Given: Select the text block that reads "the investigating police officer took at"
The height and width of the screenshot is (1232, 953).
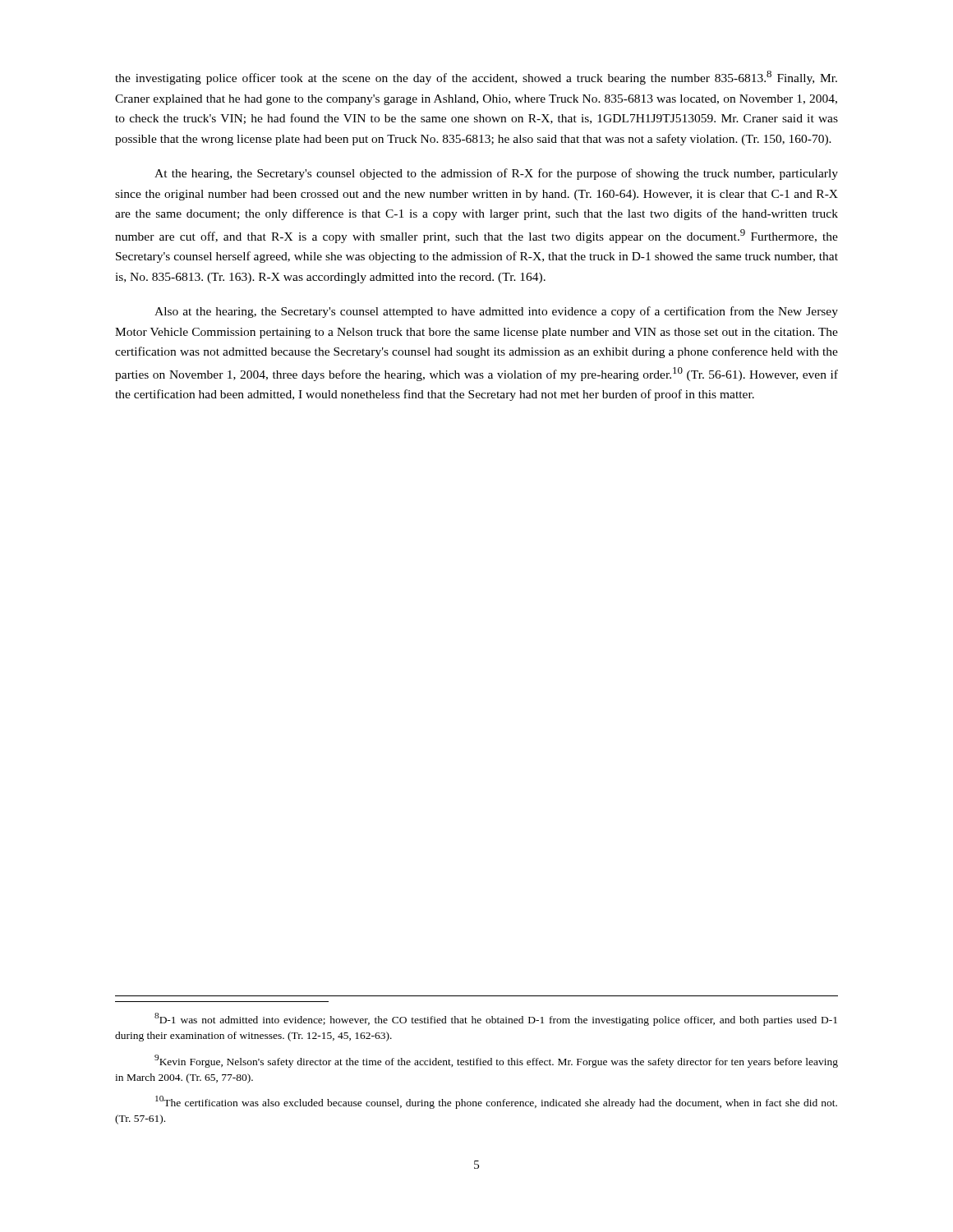Looking at the screenshot, I should pos(476,106).
